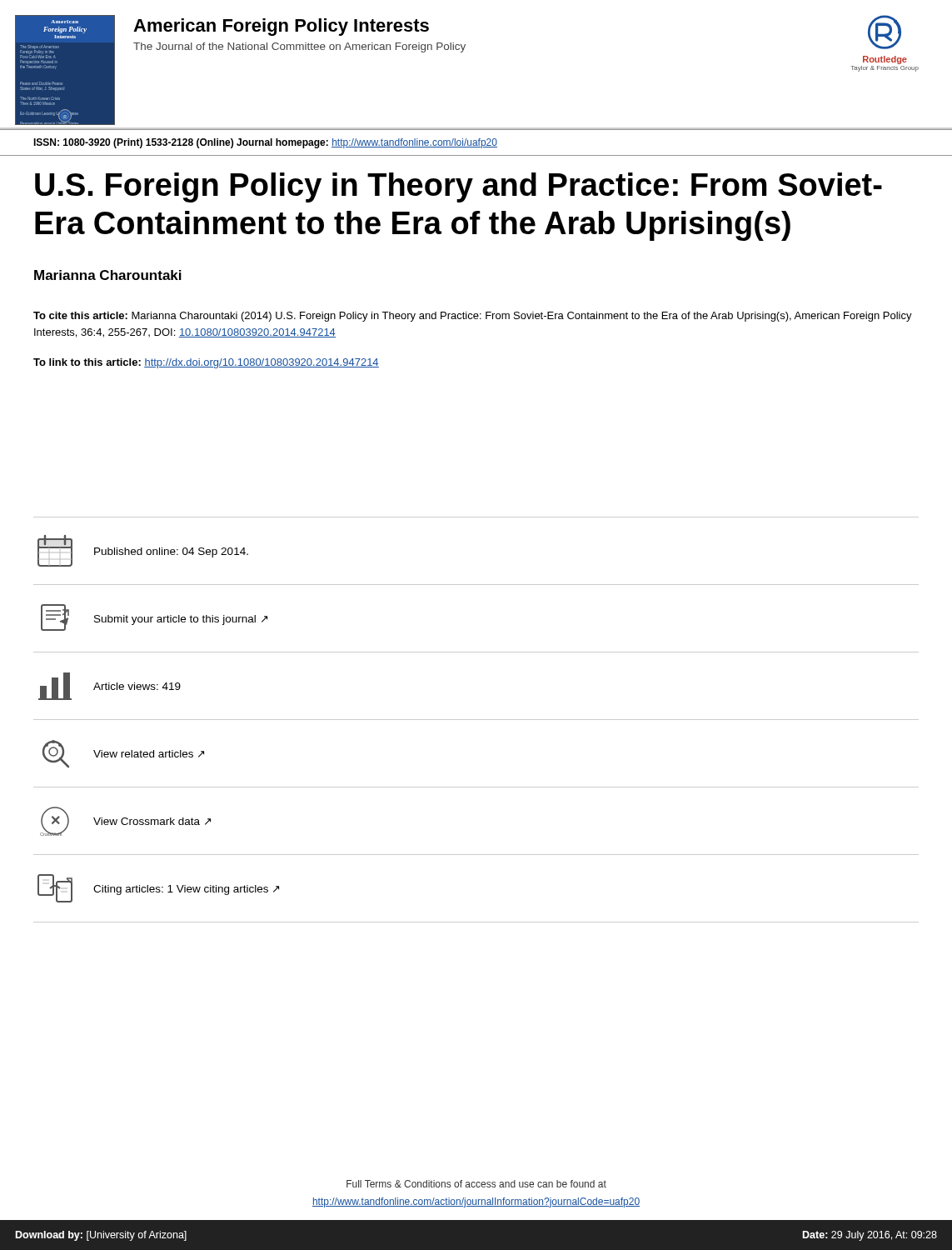The height and width of the screenshot is (1250, 952).
Task: Select the region starting "Citing articles: 1 View citing articles ↗"
Action: point(157,888)
